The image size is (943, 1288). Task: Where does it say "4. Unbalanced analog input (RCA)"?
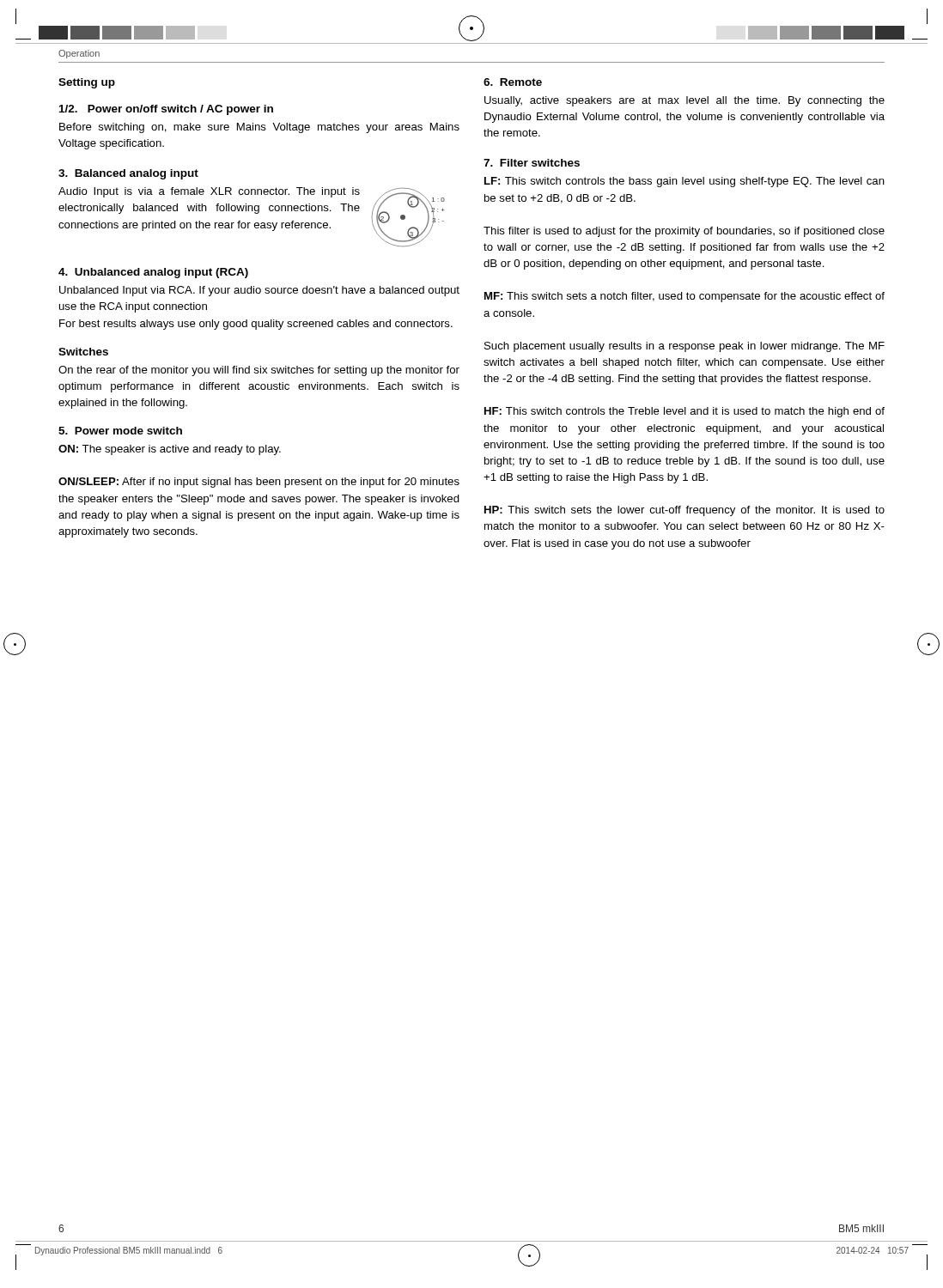tap(153, 272)
